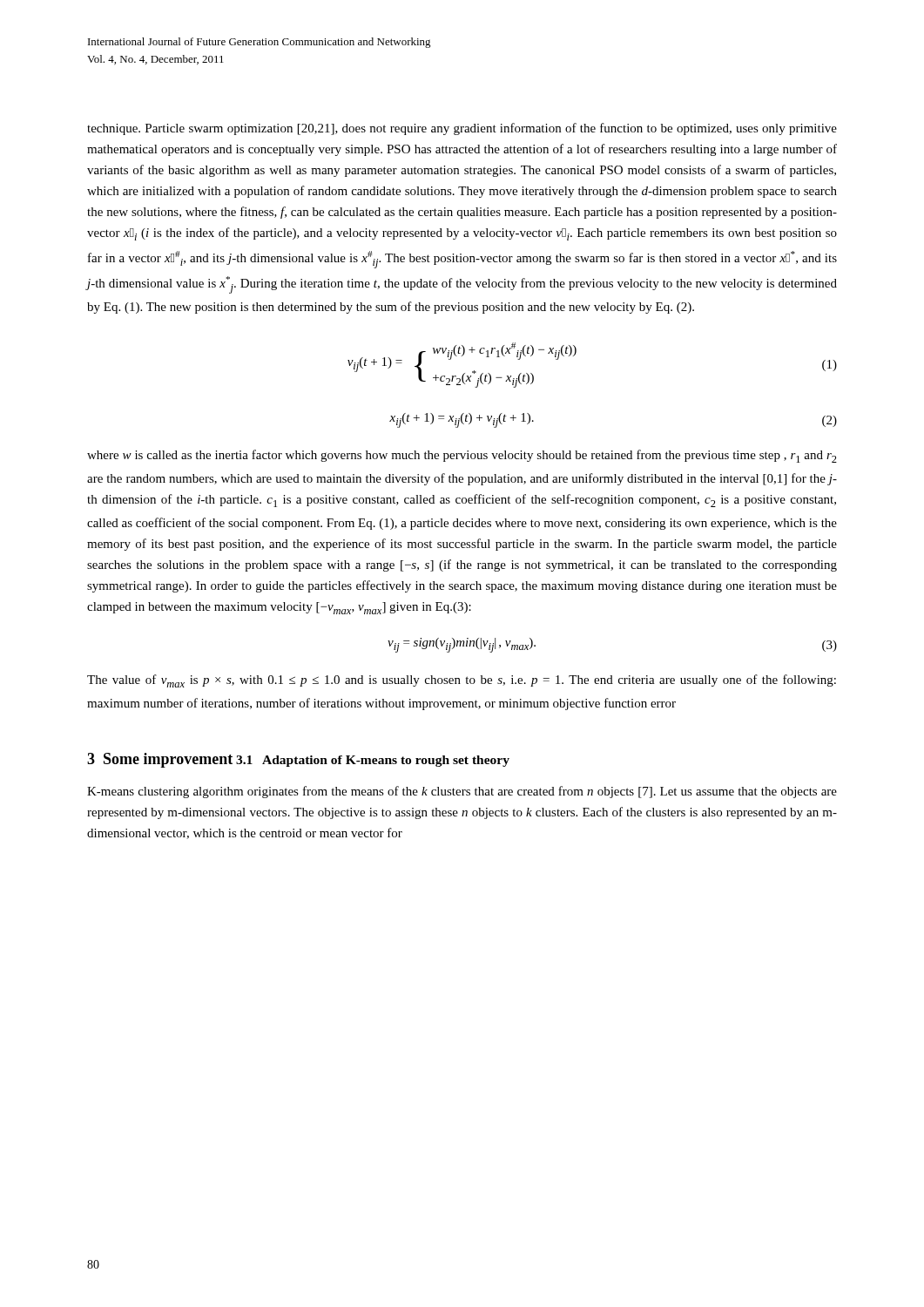Locate the text block that says "technique. Particle swarm optimization [20,21], does not"
The width and height of the screenshot is (924, 1307).
point(462,217)
